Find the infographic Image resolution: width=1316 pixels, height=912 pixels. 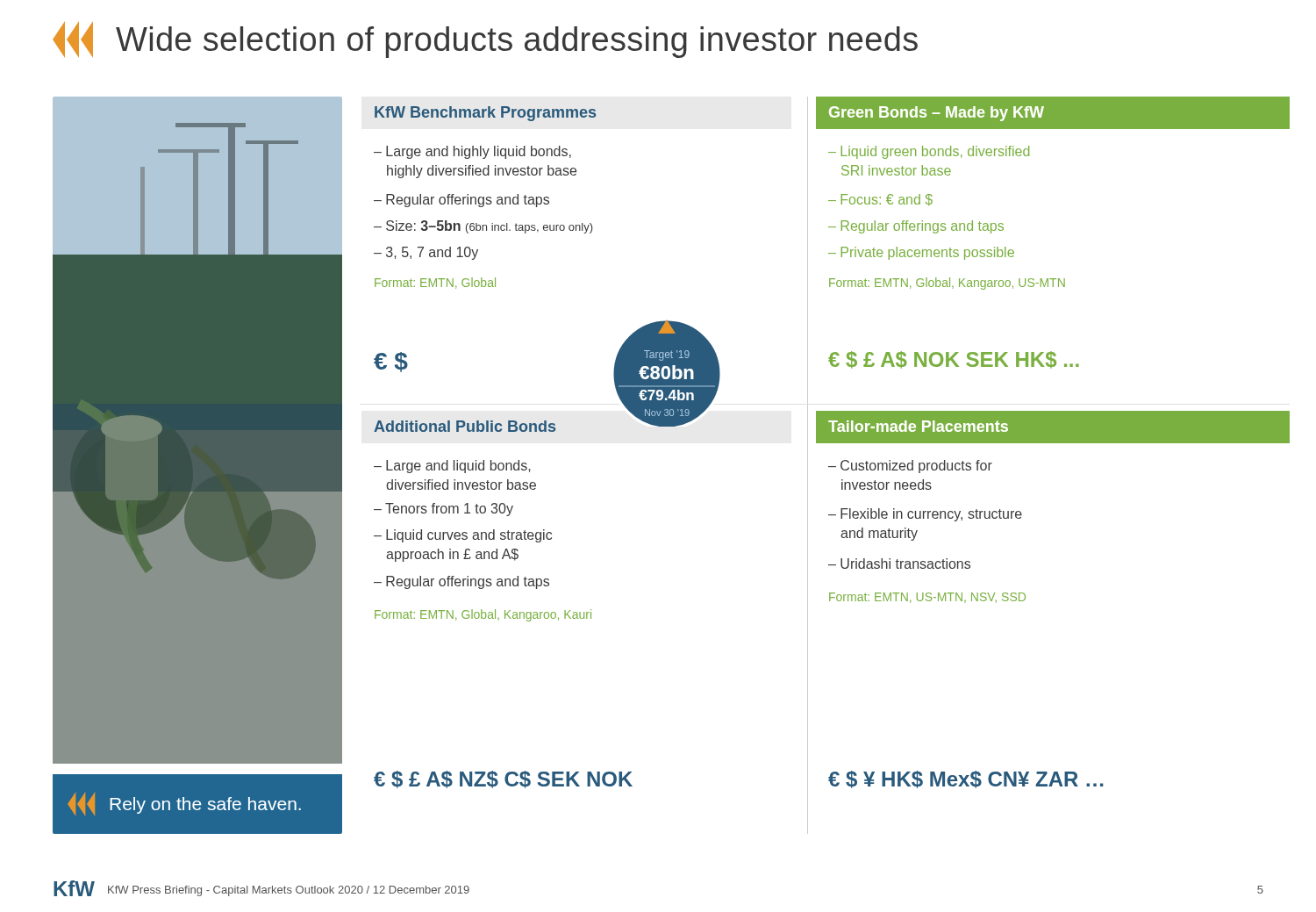click(x=667, y=371)
